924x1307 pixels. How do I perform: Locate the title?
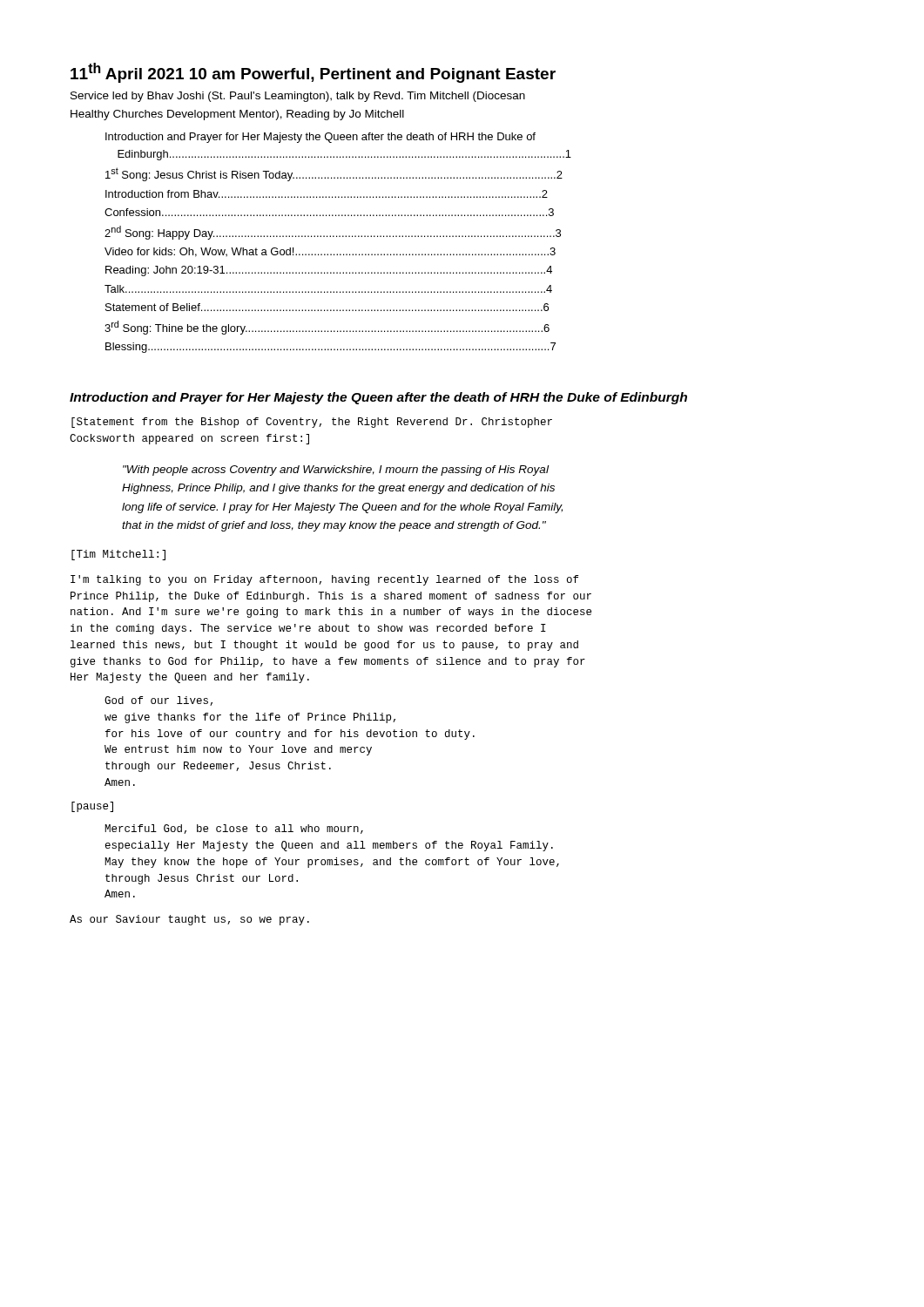(462, 72)
